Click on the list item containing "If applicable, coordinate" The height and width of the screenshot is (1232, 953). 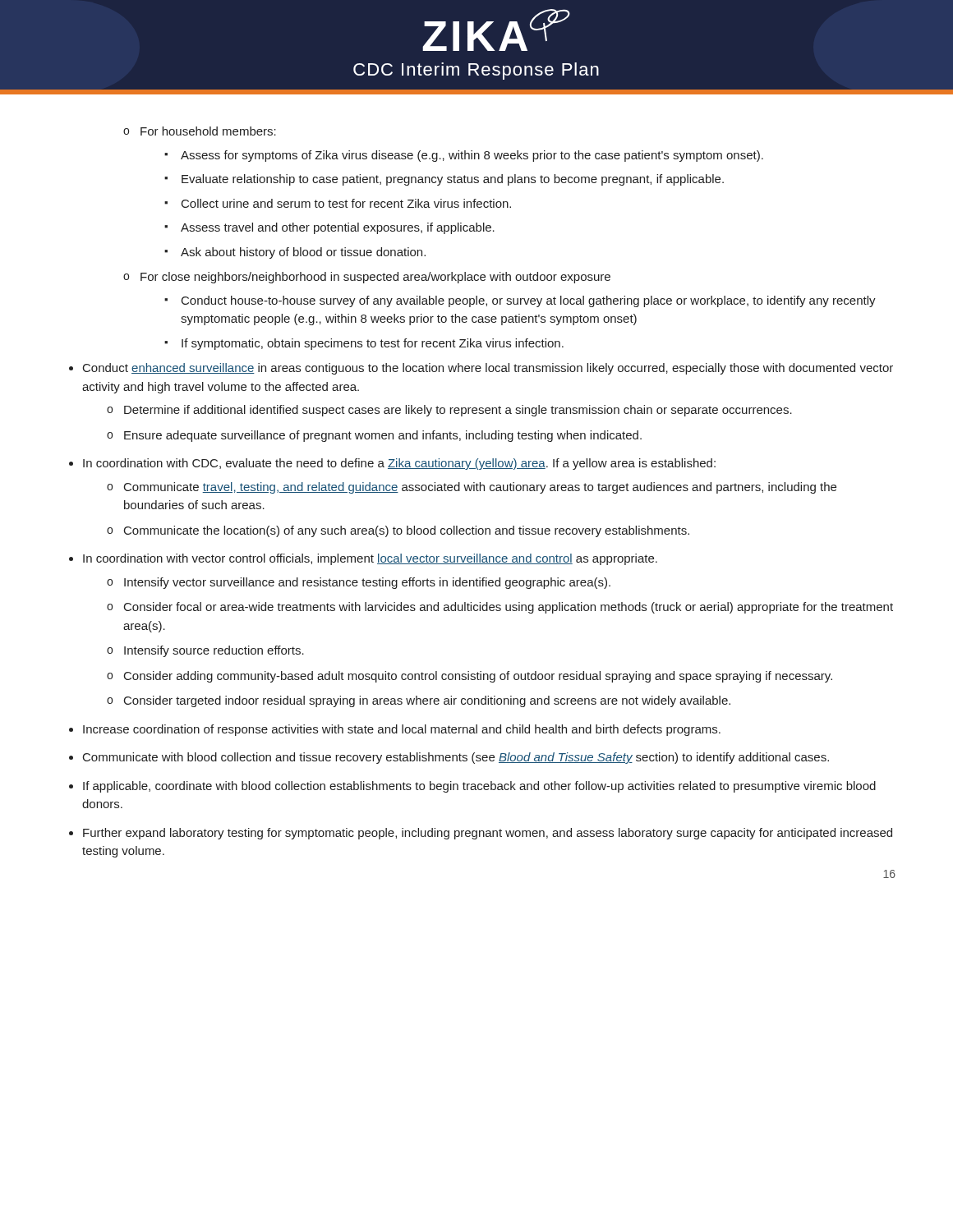coord(479,794)
